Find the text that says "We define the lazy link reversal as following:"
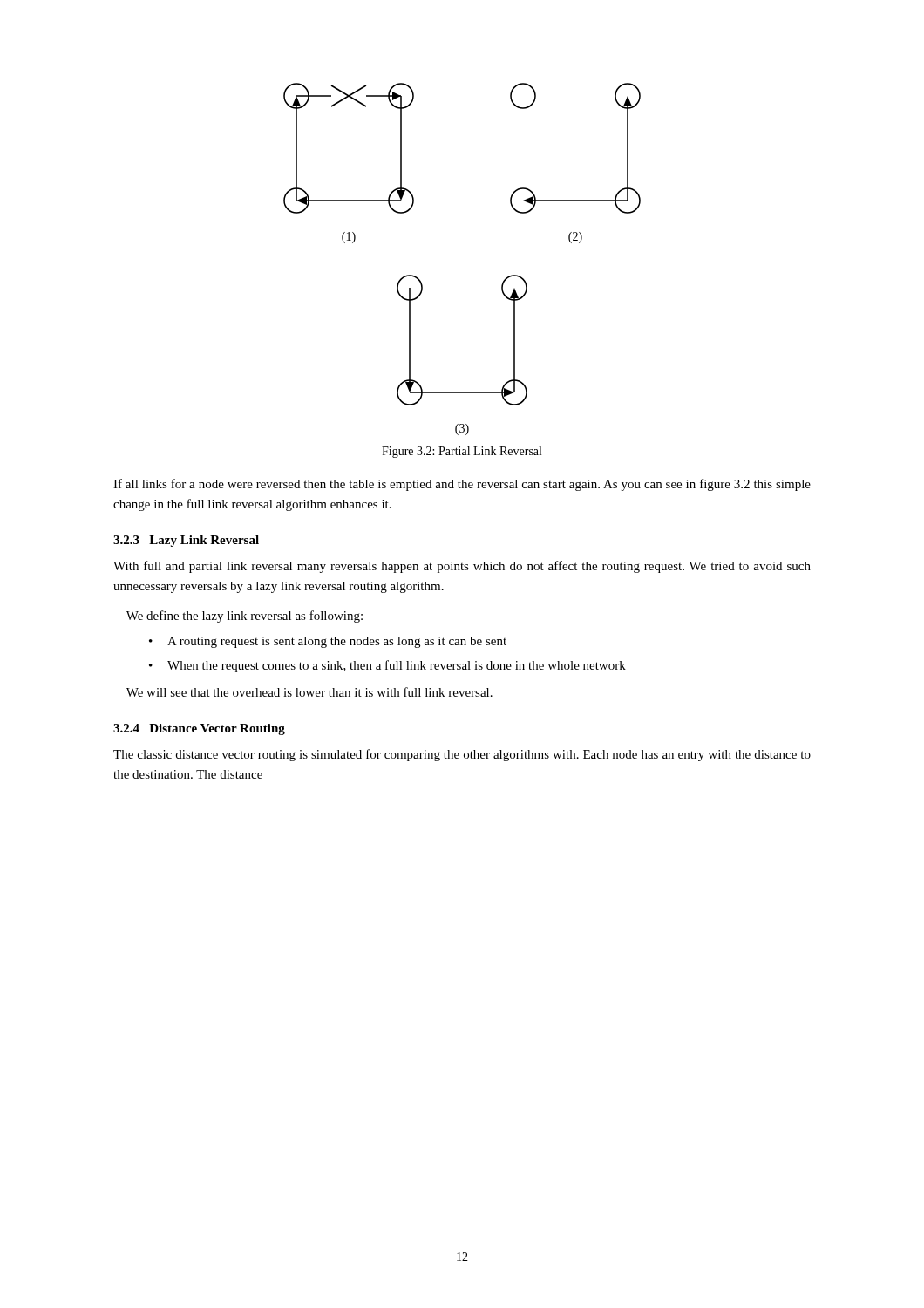 [238, 616]
